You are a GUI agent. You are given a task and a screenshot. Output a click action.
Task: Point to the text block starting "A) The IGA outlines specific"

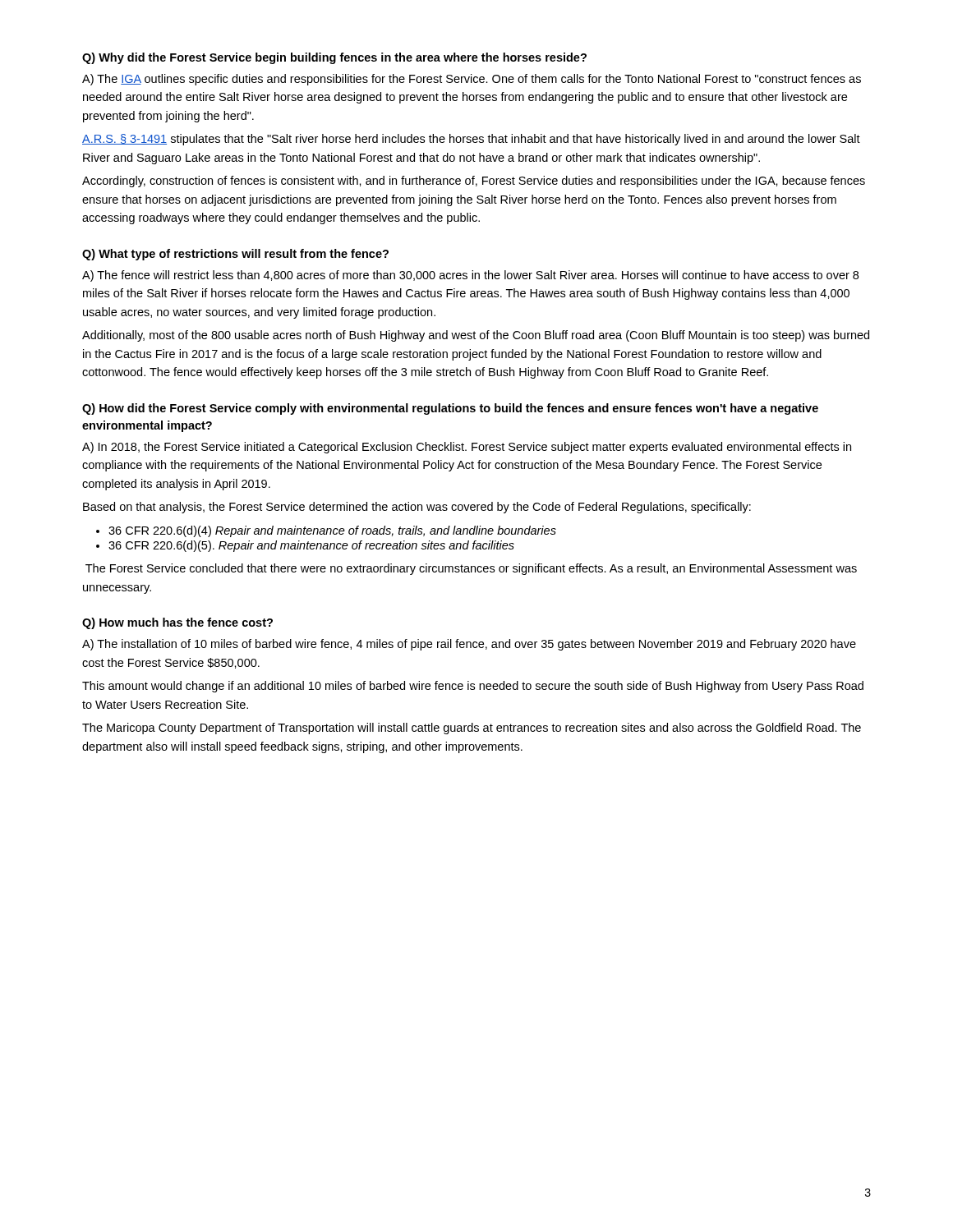[472, 97]
